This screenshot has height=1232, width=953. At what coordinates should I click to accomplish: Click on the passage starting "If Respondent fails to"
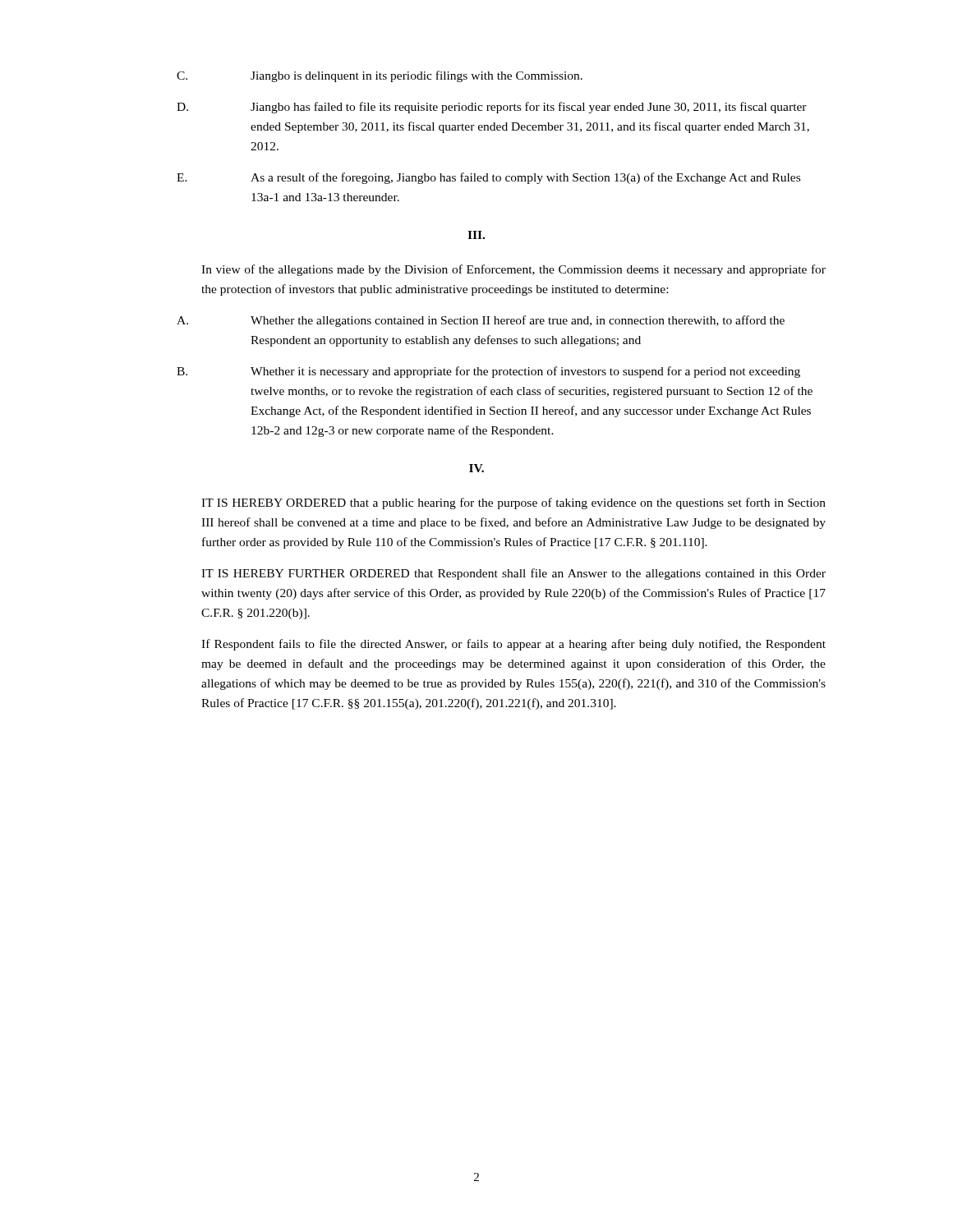tap(513, 673)
